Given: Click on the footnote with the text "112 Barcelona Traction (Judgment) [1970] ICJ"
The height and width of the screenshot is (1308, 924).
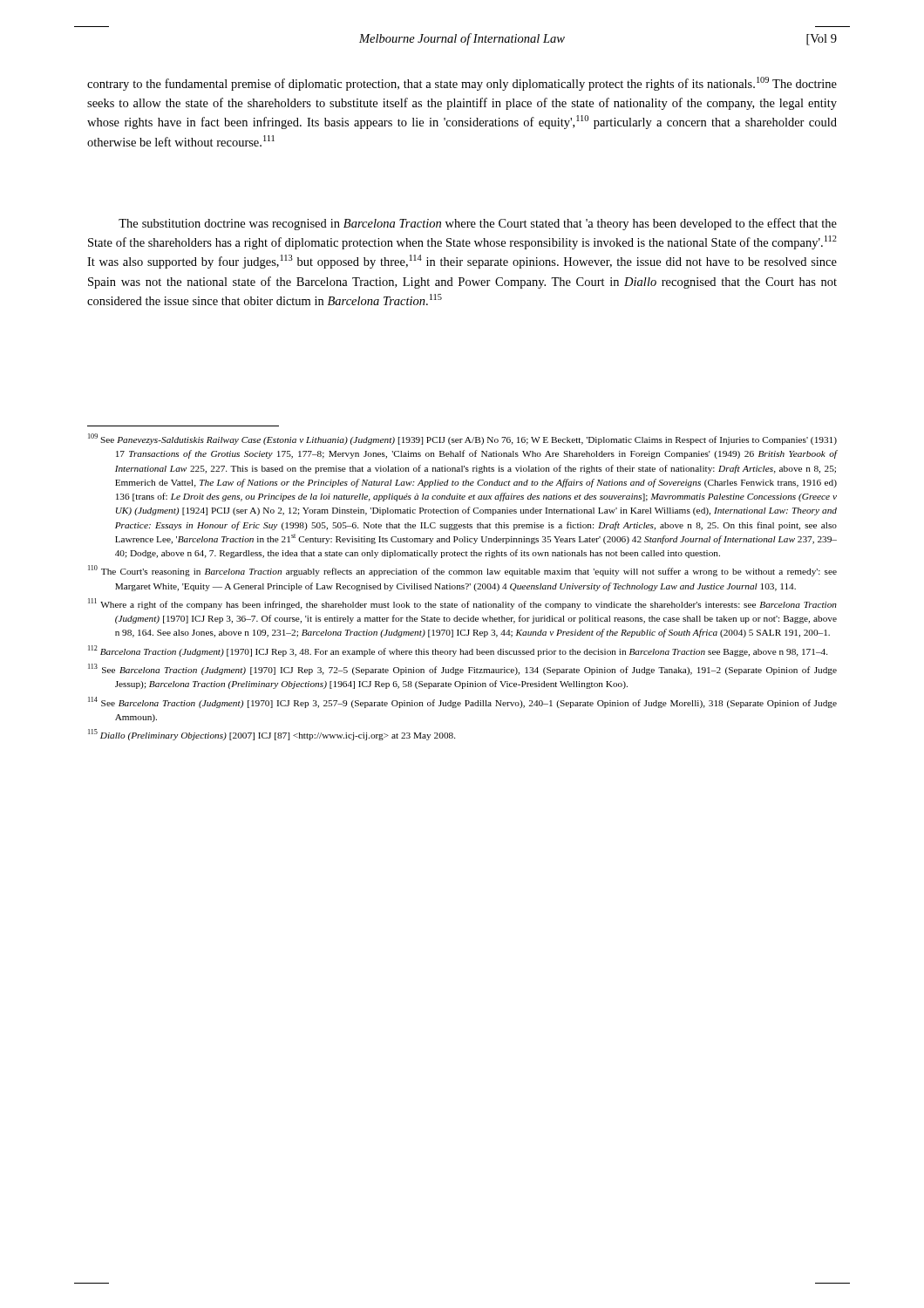Looking at the screenshot, I should 458,650.
